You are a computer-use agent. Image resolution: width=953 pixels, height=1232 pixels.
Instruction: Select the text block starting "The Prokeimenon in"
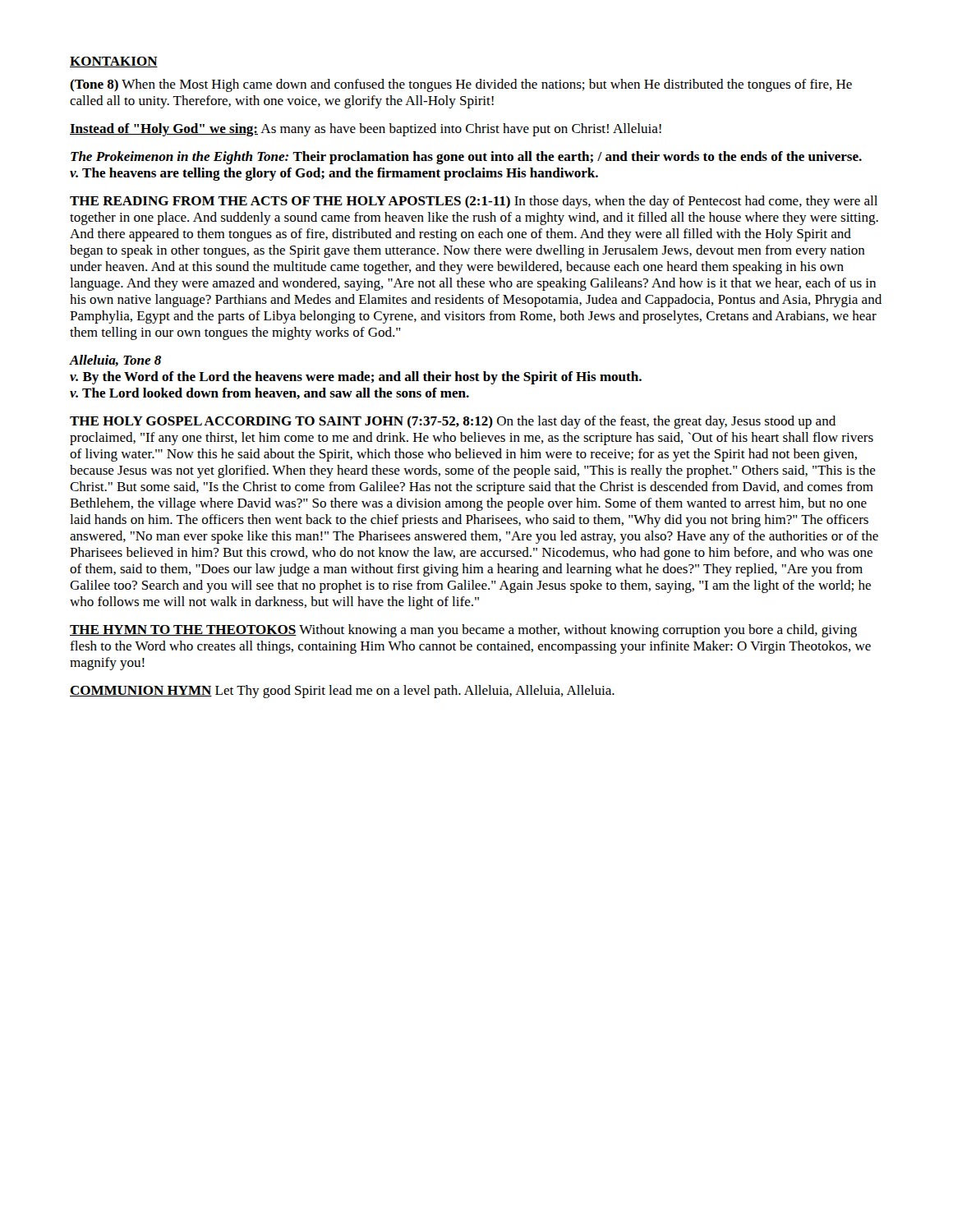point(466,165)
